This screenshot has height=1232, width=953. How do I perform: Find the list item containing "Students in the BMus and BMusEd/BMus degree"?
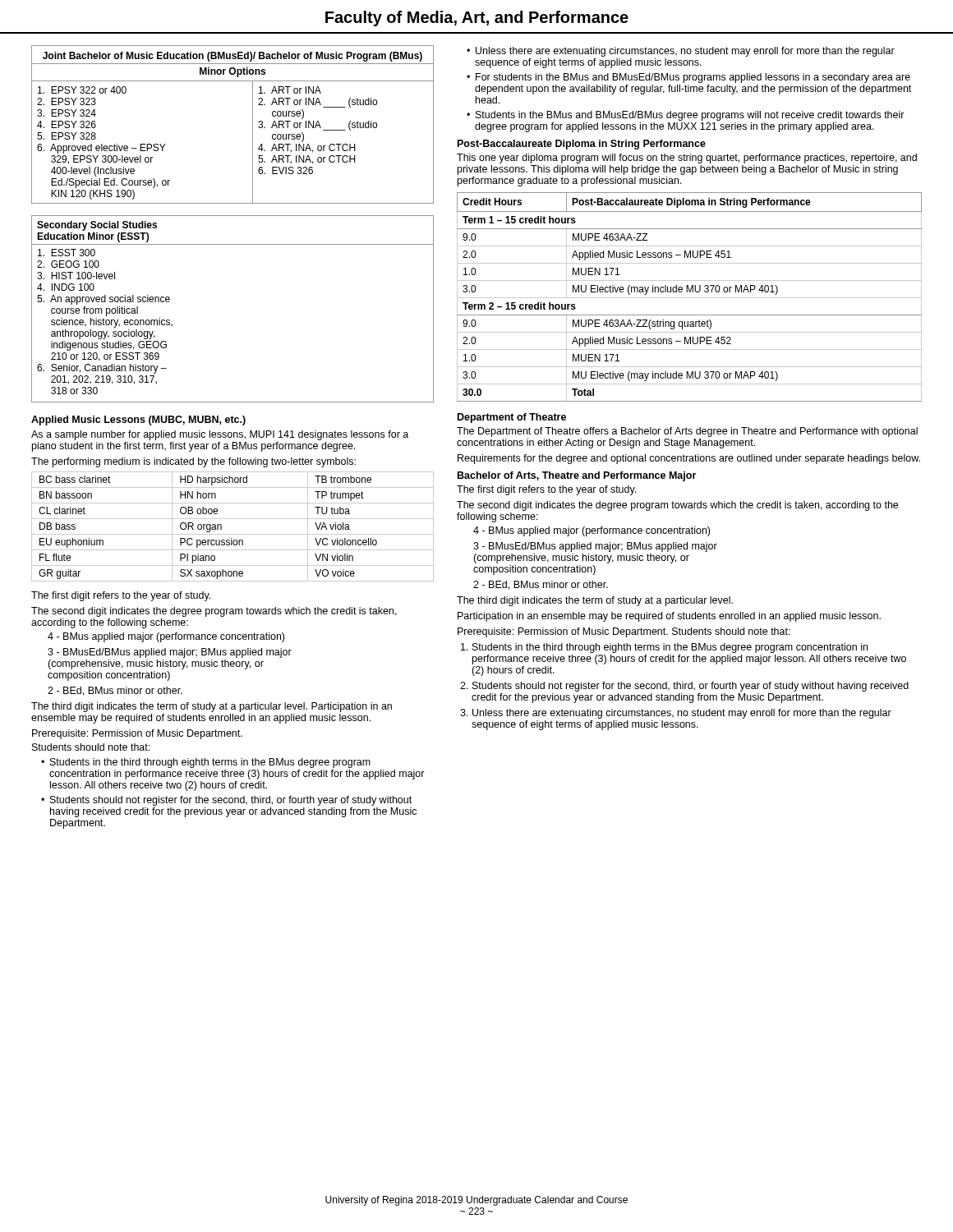tap(689, 121)
